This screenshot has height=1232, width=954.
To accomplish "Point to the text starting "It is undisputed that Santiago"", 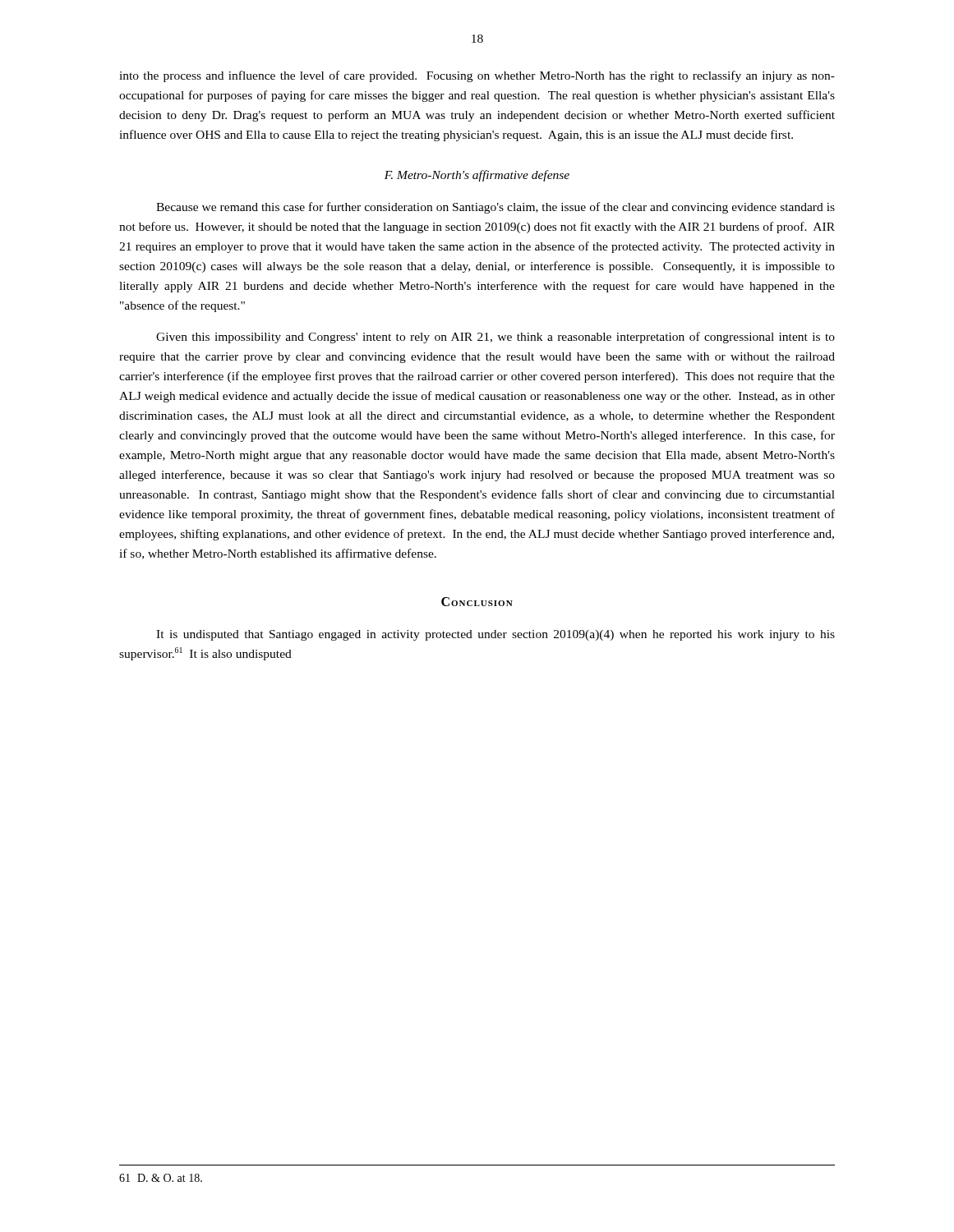I will point(477,644).
